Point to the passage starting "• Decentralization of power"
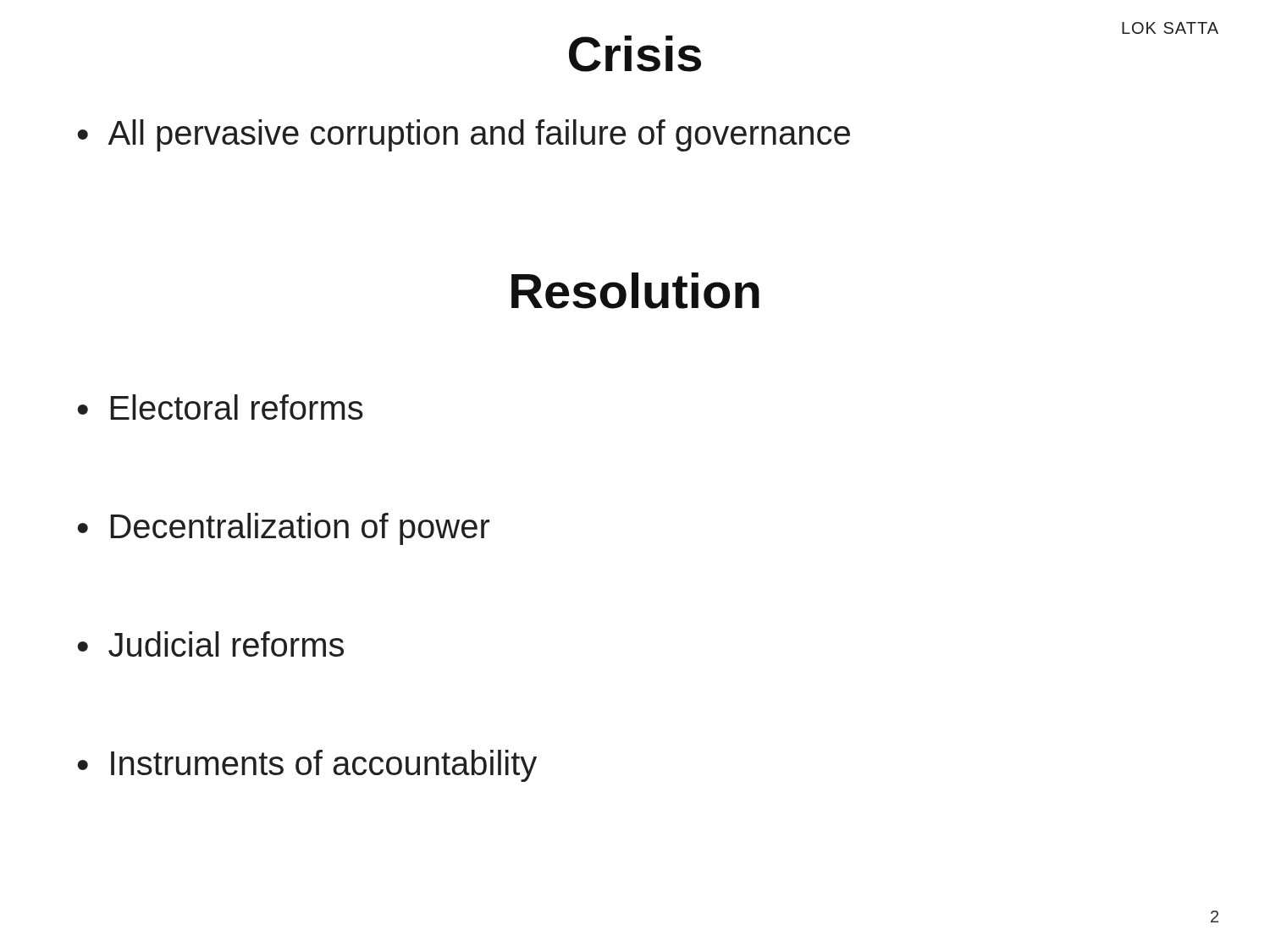This screenshot has height=952, width=1270. pyautogui.click(x=283, y=528)
